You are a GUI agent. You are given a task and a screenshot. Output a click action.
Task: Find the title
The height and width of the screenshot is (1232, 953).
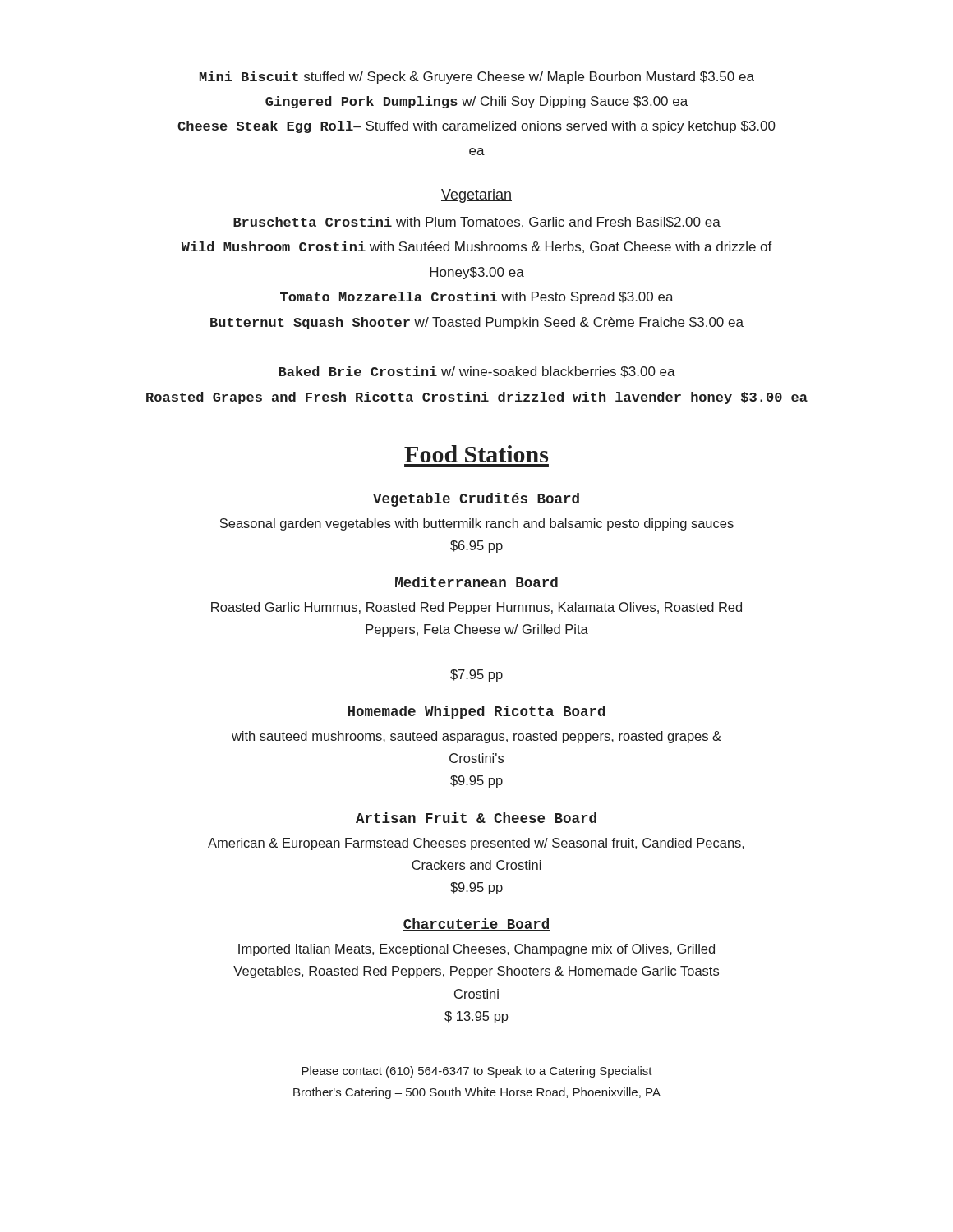(476, 453)
